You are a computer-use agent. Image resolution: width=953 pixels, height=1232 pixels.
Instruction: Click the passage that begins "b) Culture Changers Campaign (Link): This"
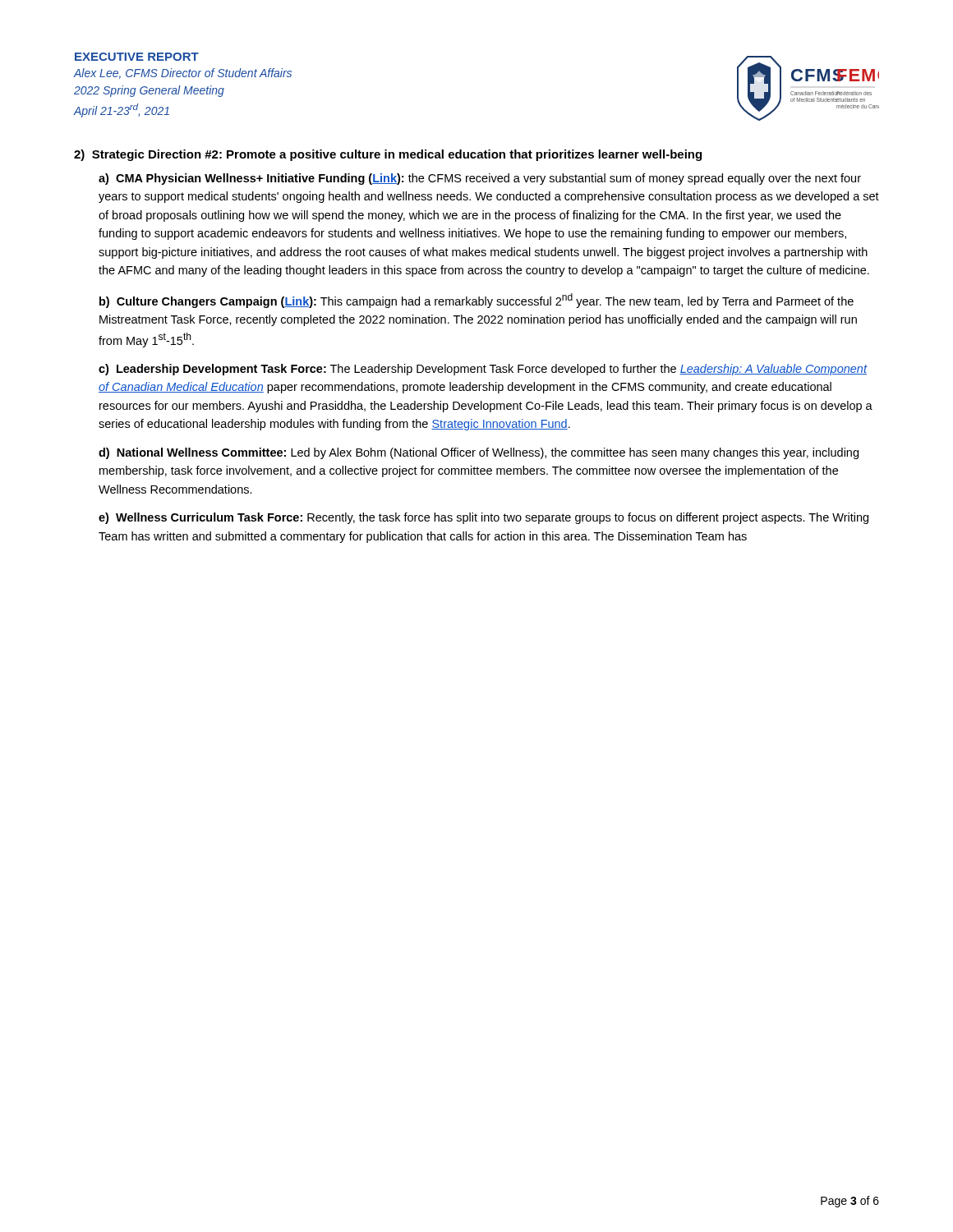[x=478, y=319]
